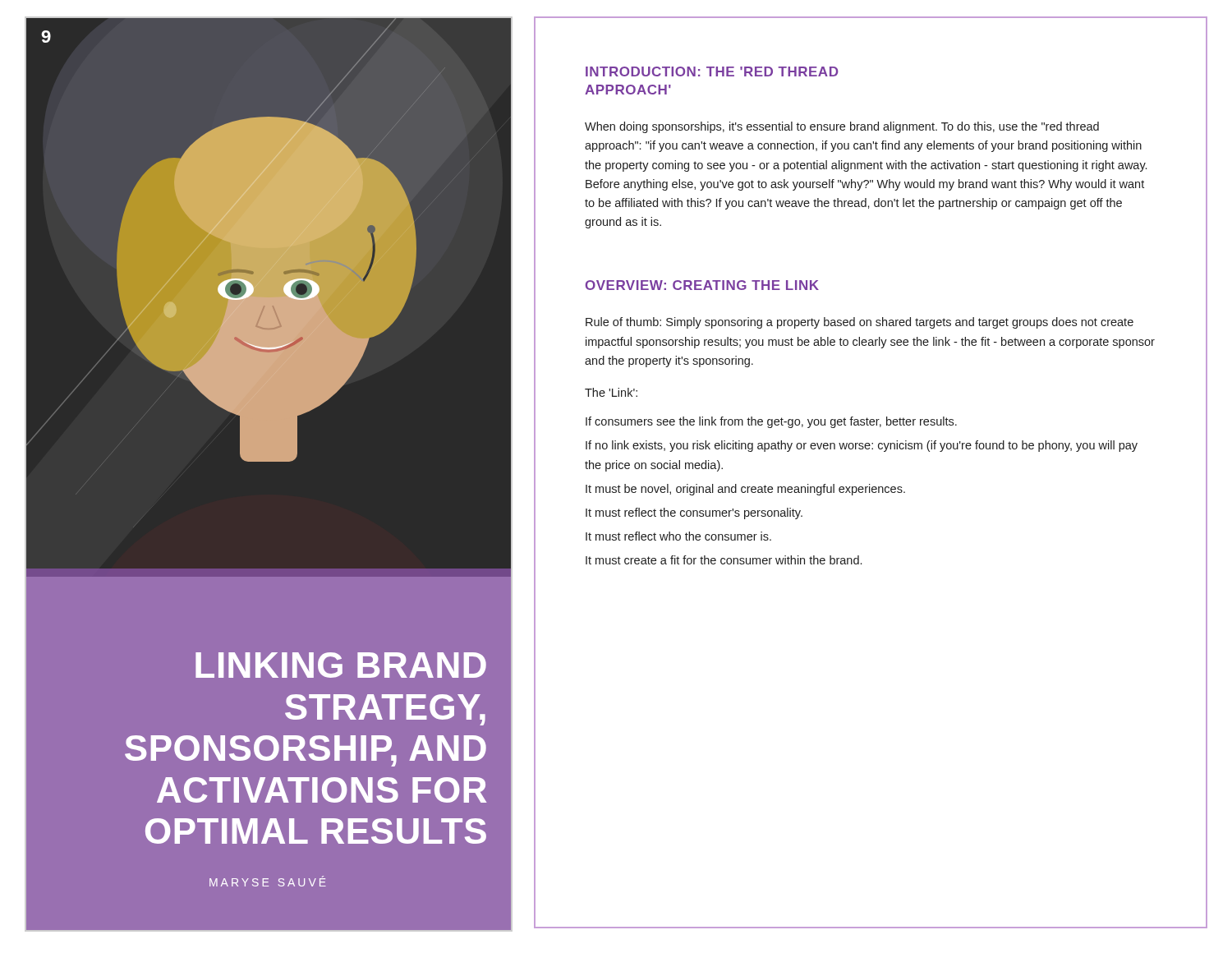The height and width of the screenshot is (953, 1232).
Task: Locate the region starting "Rule of thumb: Simply sponsoring a"
Action: coord(870,341)
